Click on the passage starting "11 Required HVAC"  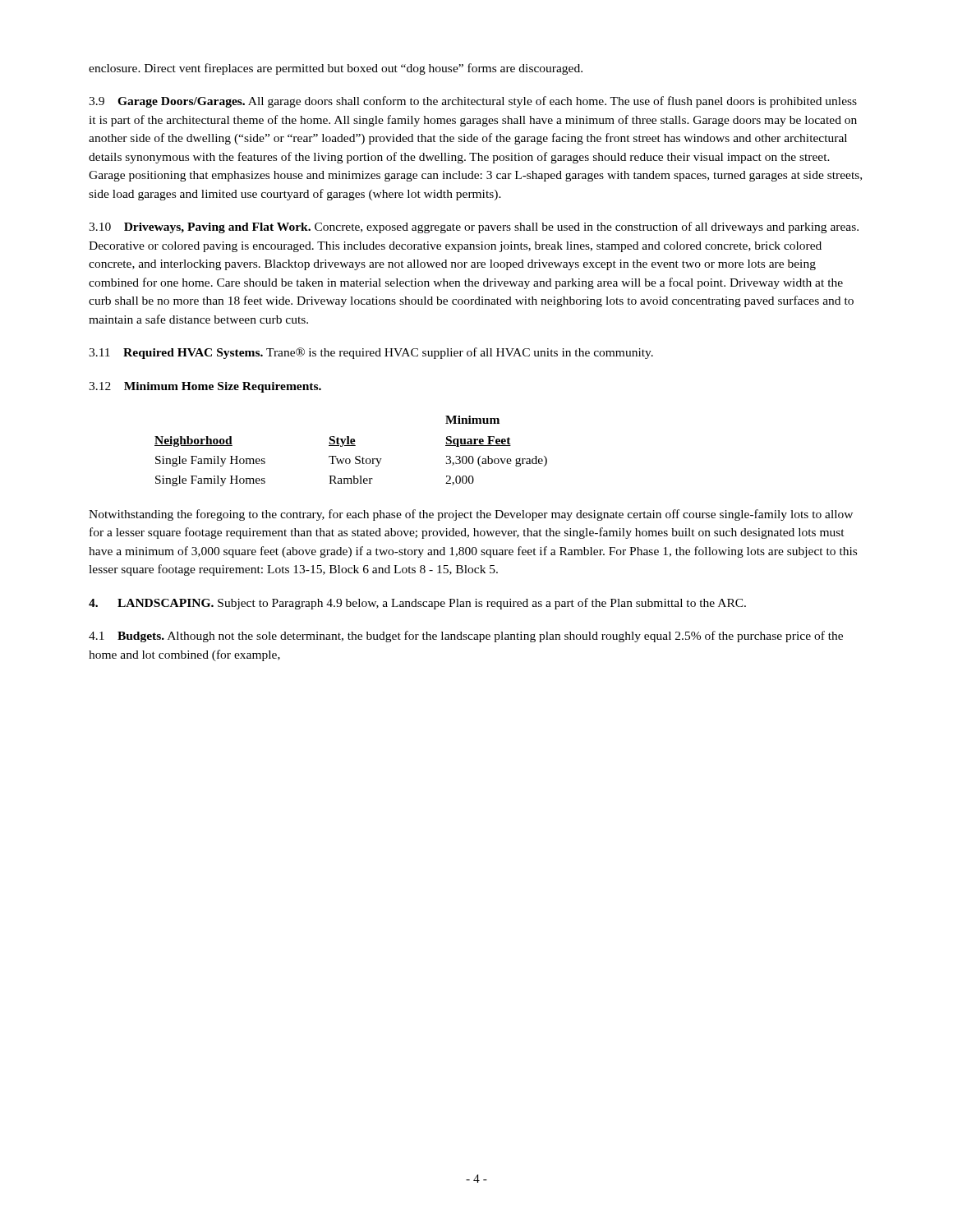pyautogui.click(x=371, y=352)
